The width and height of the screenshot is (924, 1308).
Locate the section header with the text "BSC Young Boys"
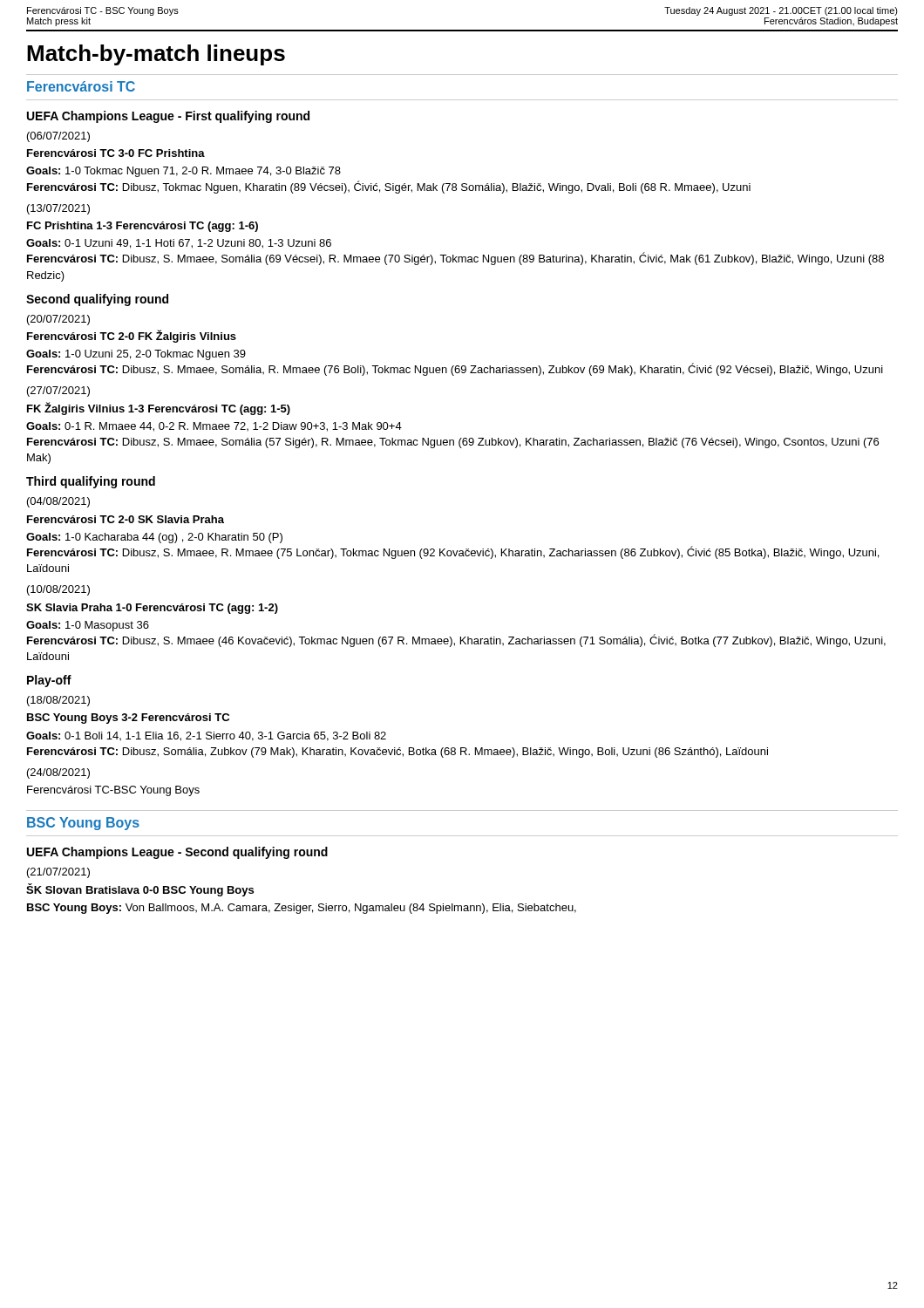pyautogui.click(x=462, y=824)
